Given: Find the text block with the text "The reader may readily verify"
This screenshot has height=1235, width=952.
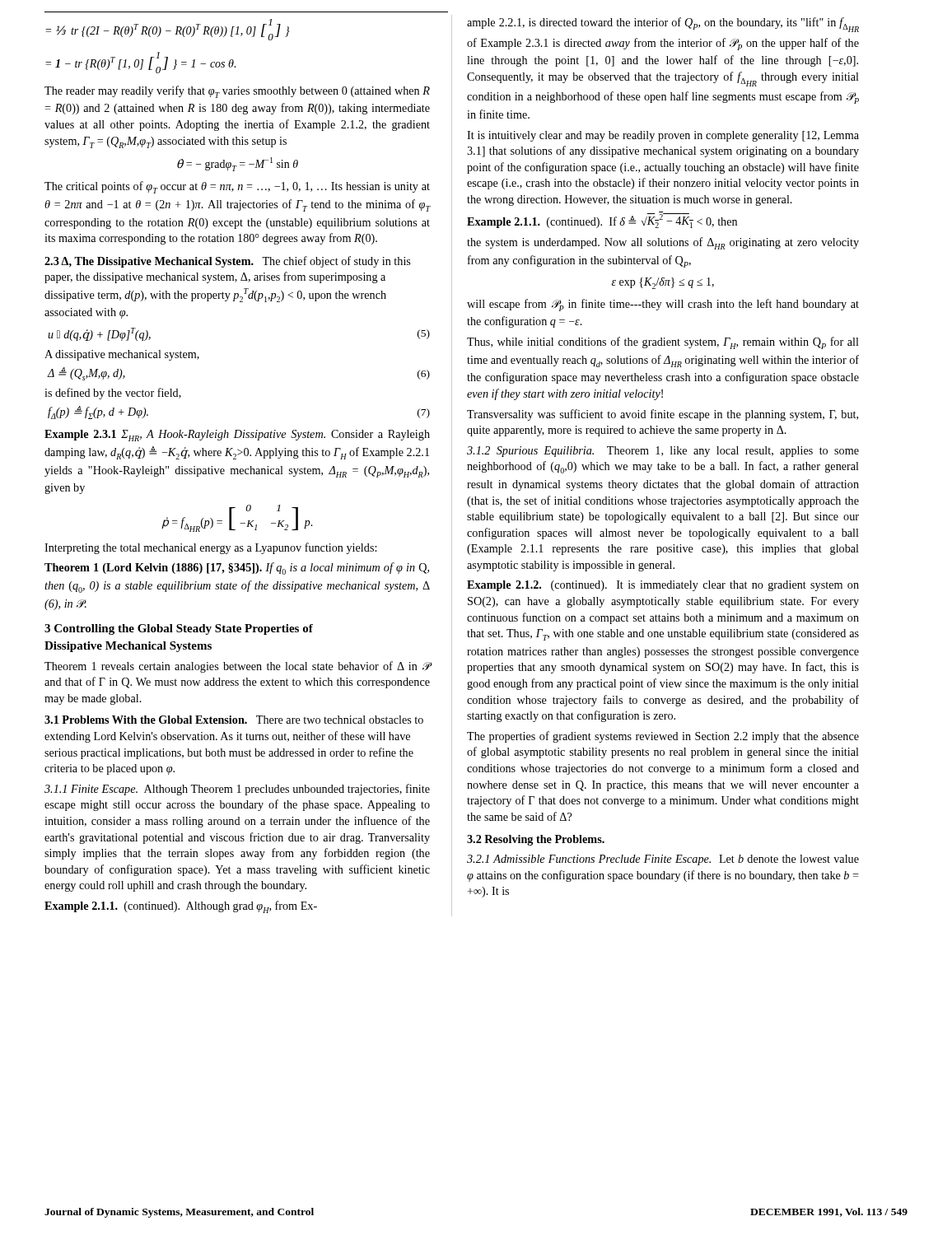Looking at the screenshot, I should (x=237, y=117).
